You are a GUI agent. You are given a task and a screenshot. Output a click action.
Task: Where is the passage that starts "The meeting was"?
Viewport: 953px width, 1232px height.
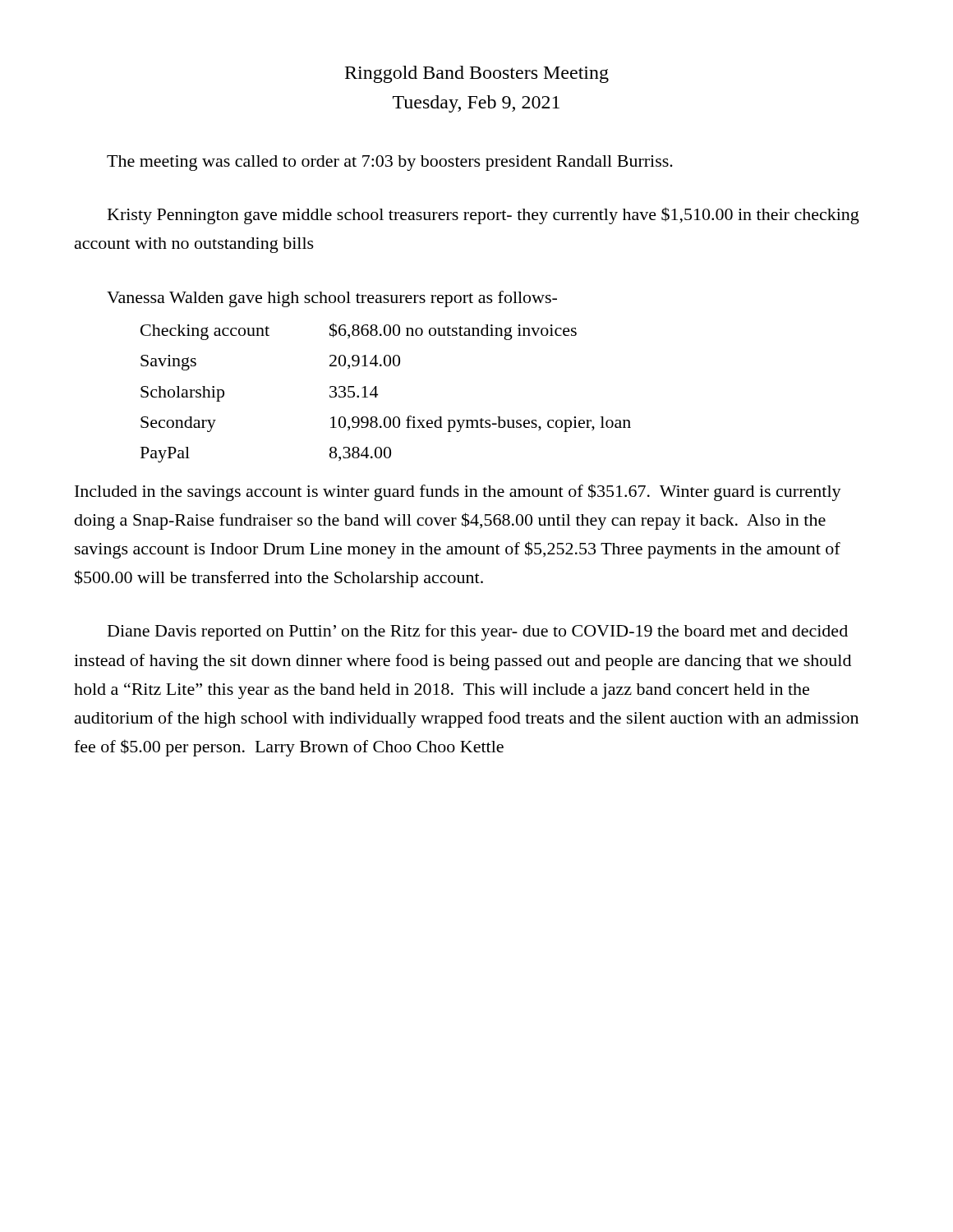(390, 161)
